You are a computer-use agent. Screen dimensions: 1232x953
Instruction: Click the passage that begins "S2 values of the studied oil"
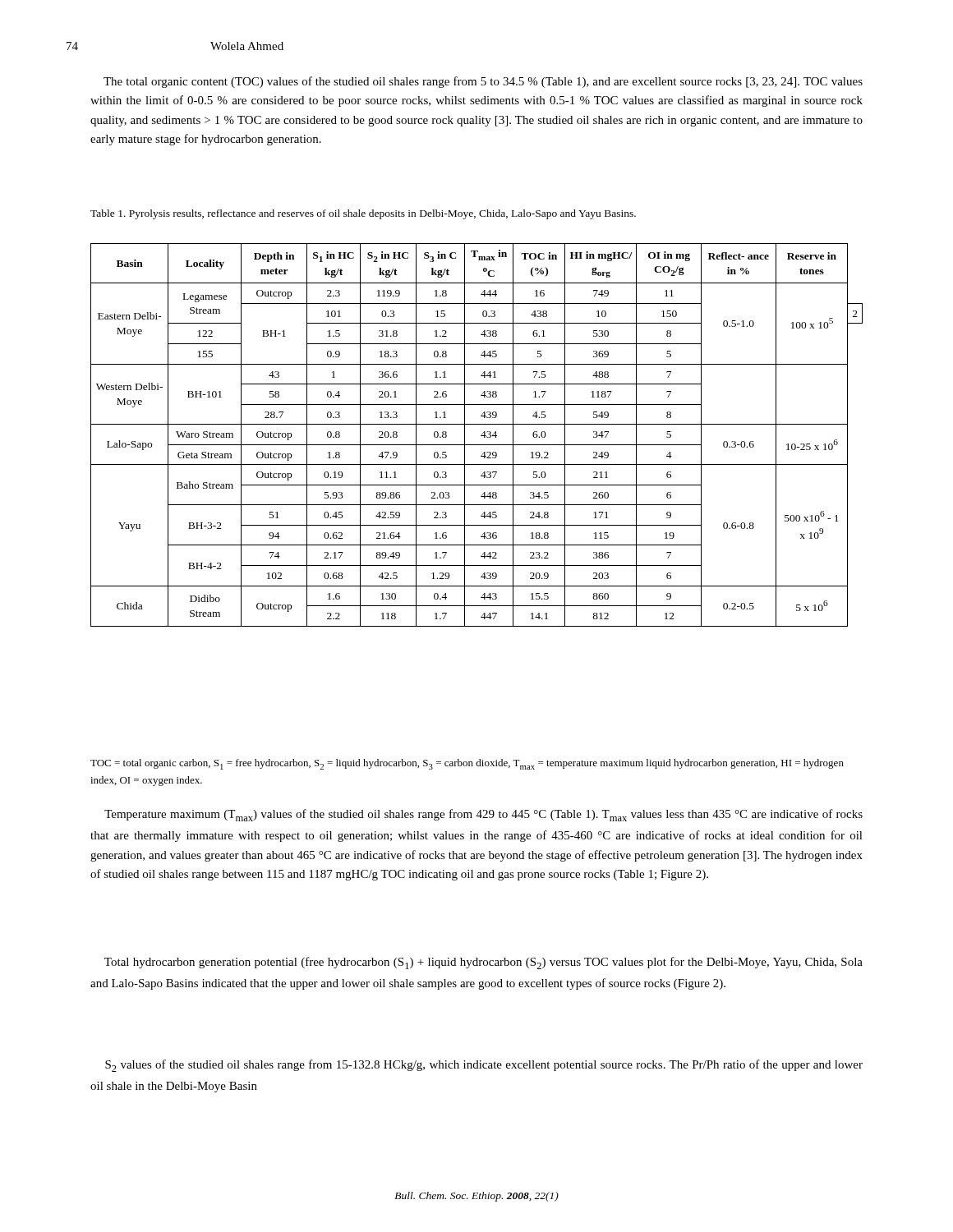point(476,1075)
